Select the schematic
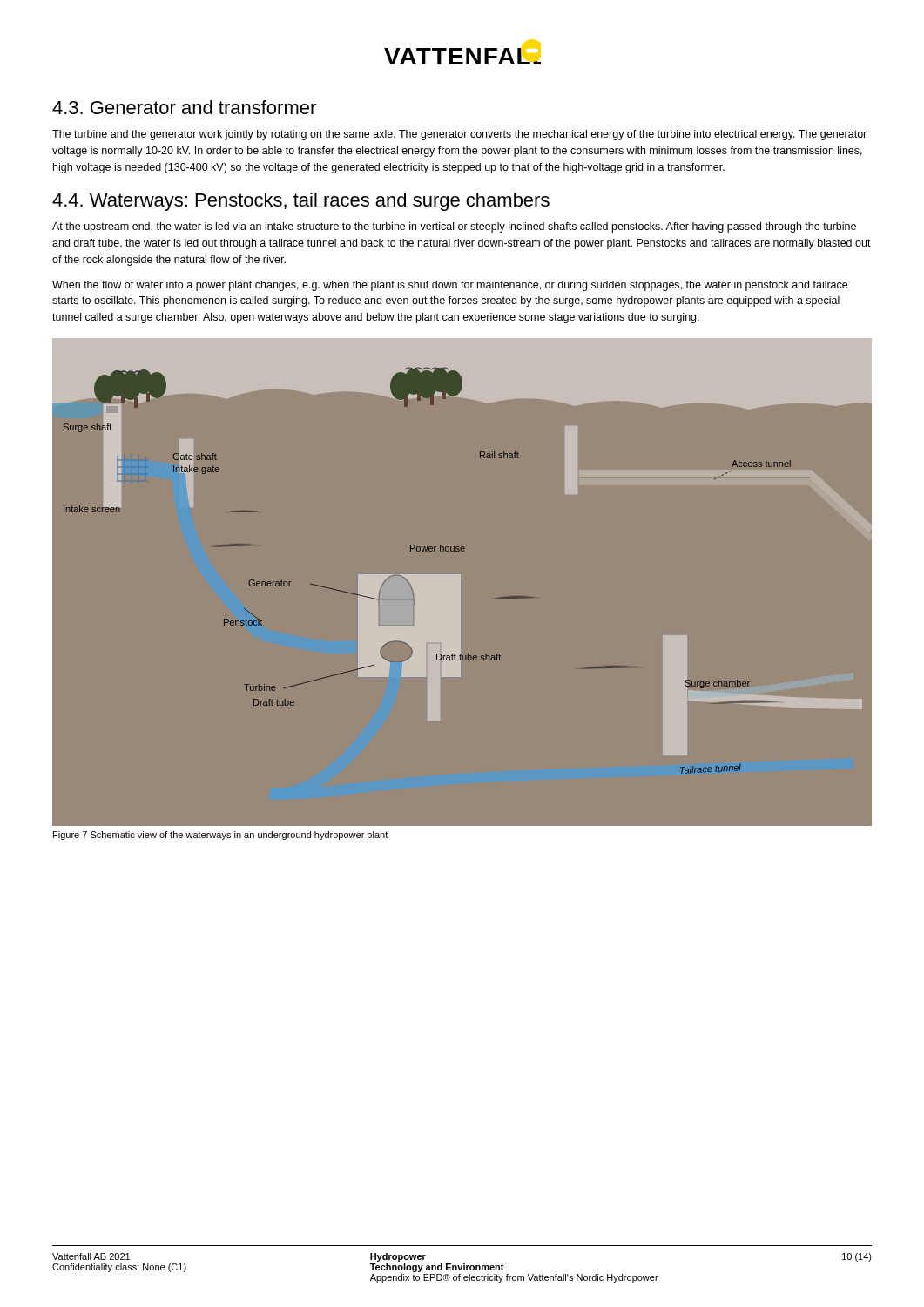924x1307 pixels. (462, 582)
